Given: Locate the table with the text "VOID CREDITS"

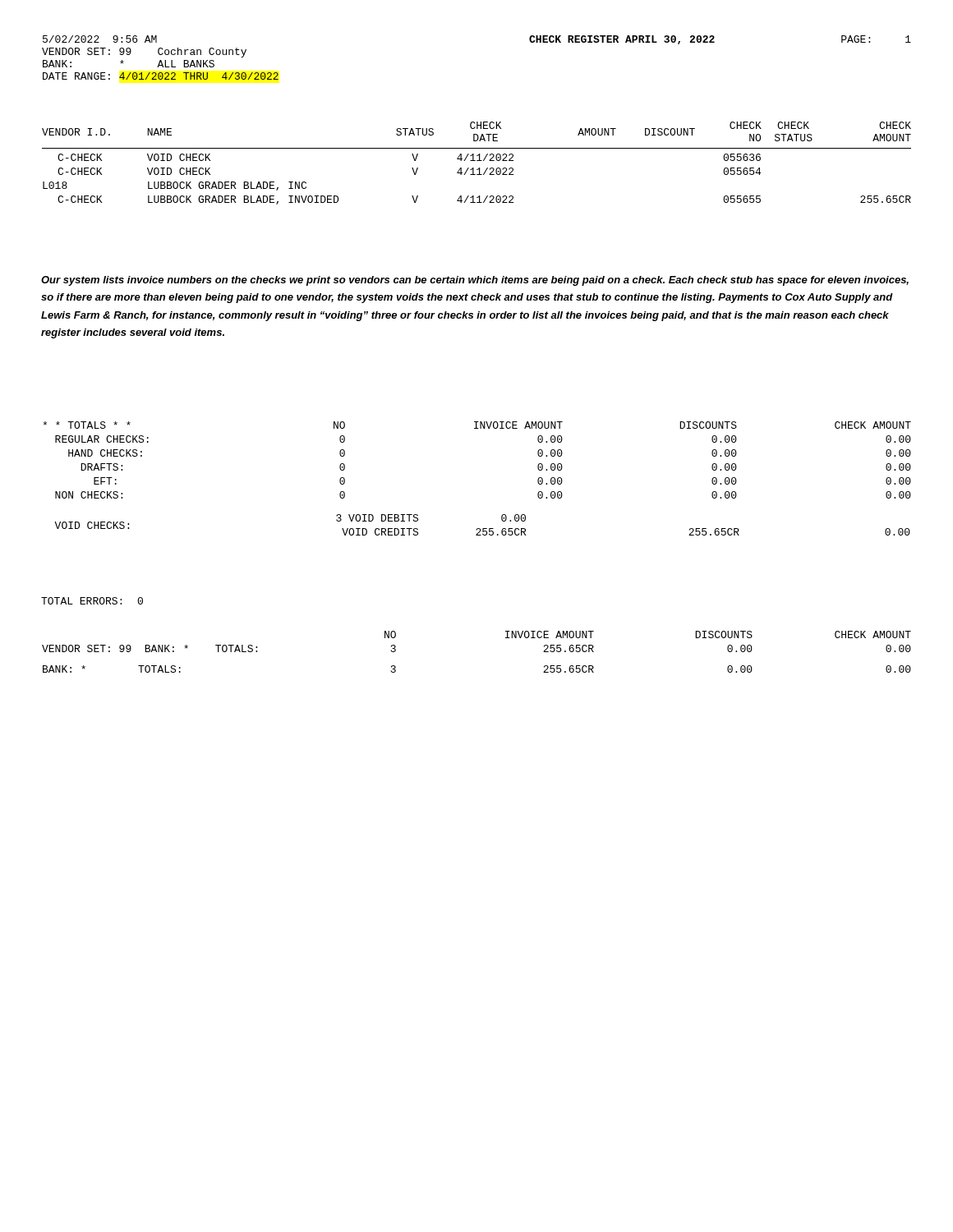Looking at the screenshot, I should click(476, 480).
